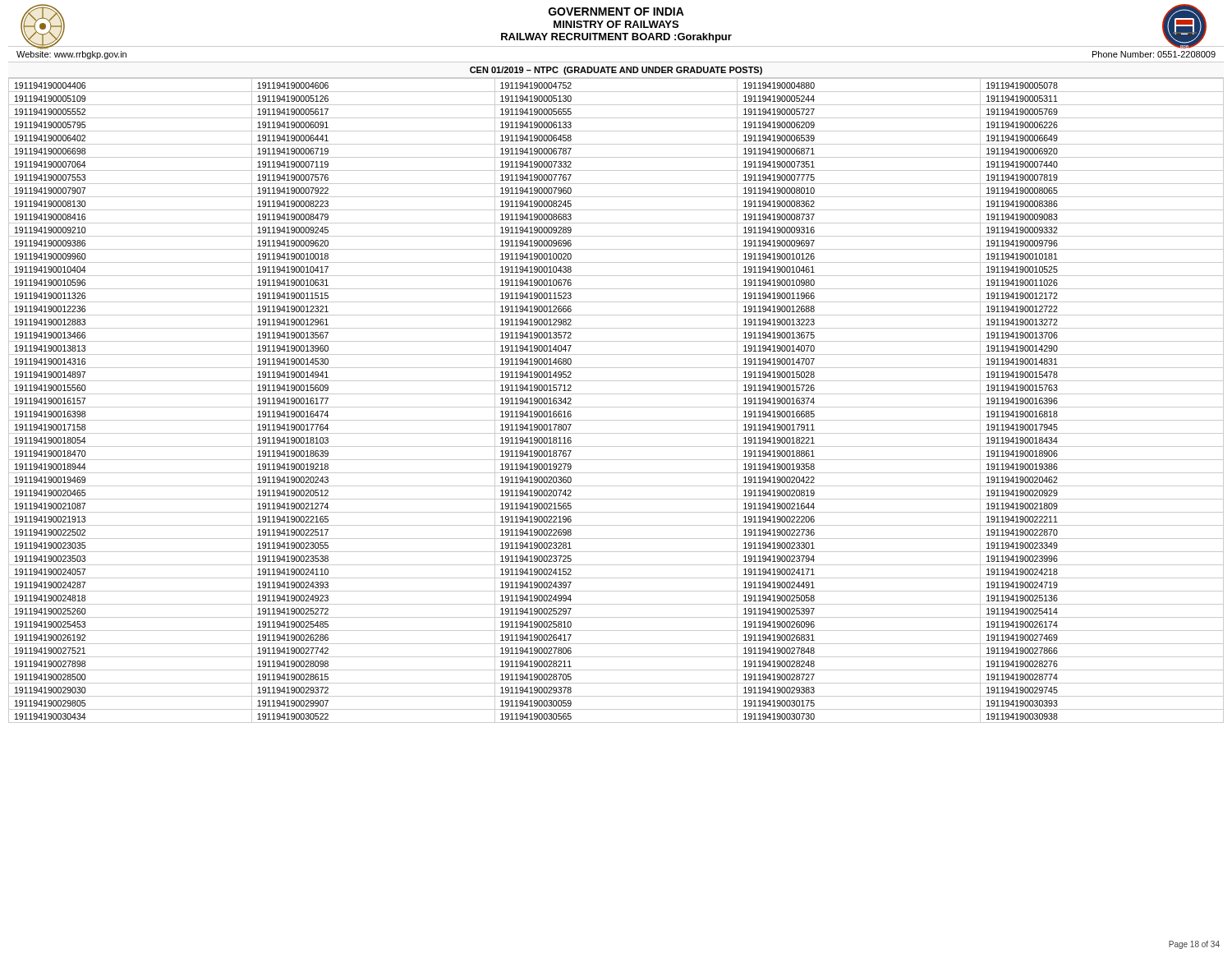Find a table
Image resolution: width=1232 pixels, height=953 pixels.
point(616,400)
